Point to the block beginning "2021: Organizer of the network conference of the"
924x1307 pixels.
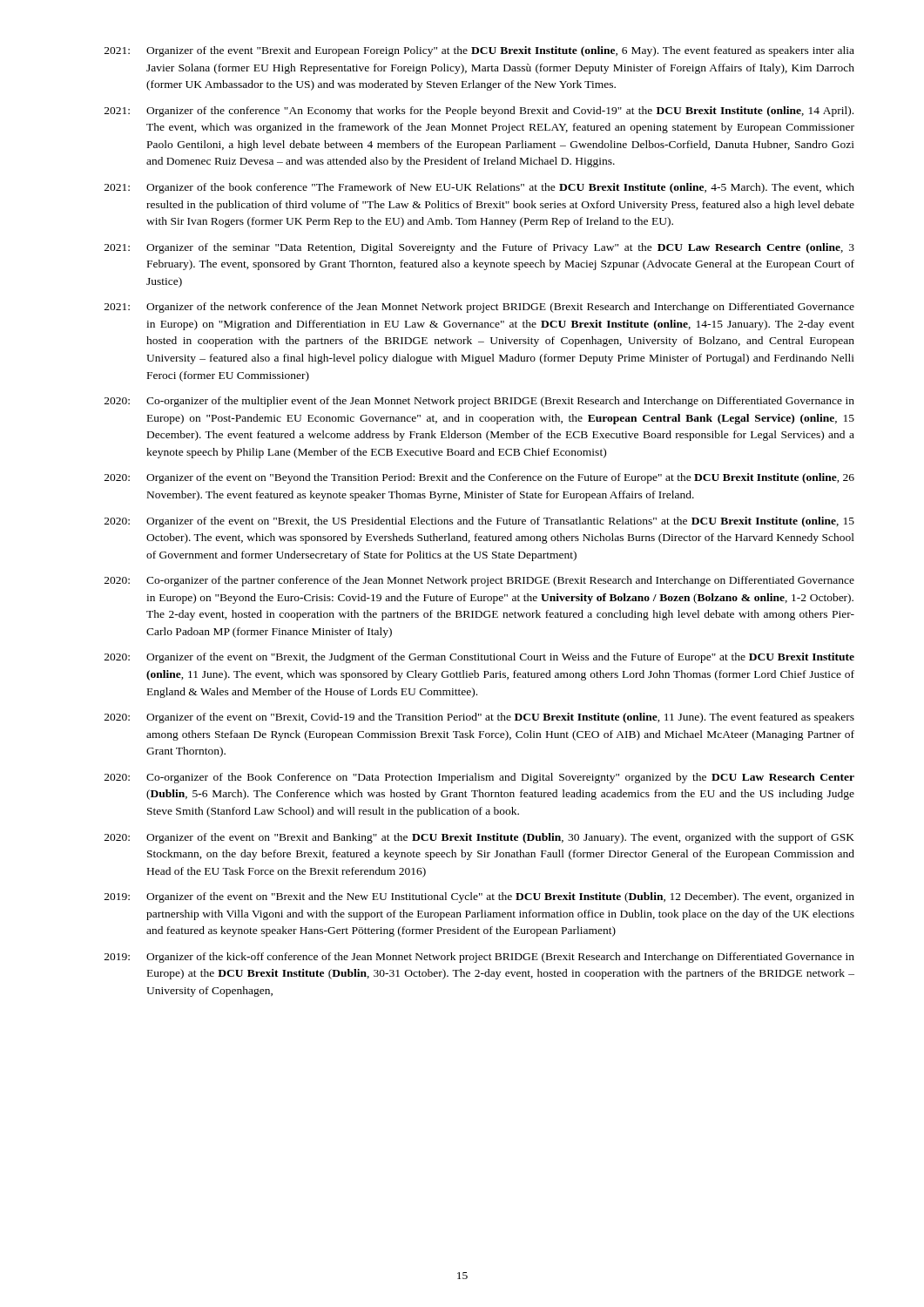point(466,341)
